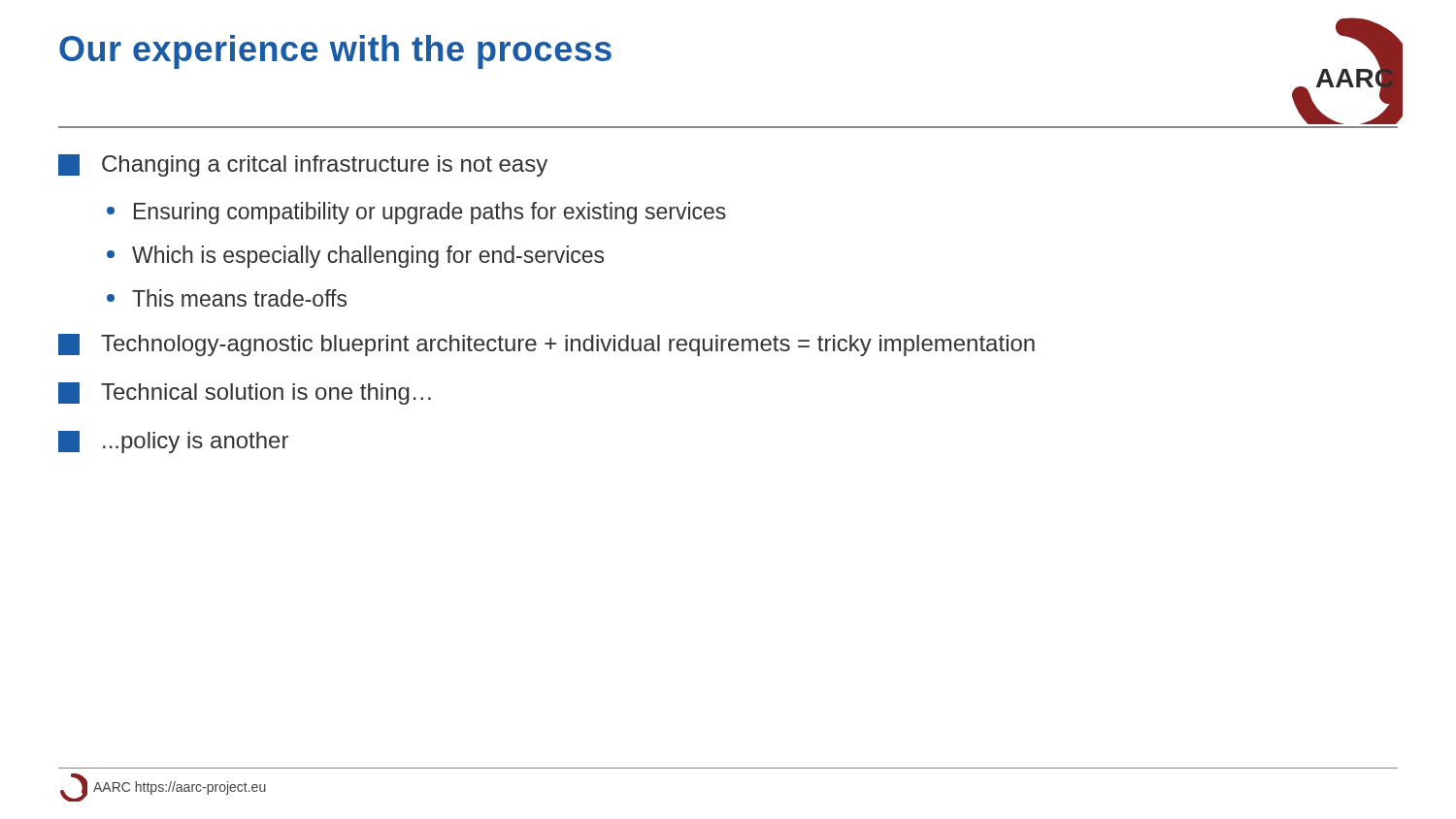Select the list item that says "This means trade-offs"
This screenshot has width=1456, height=819.
pos(227,299)
